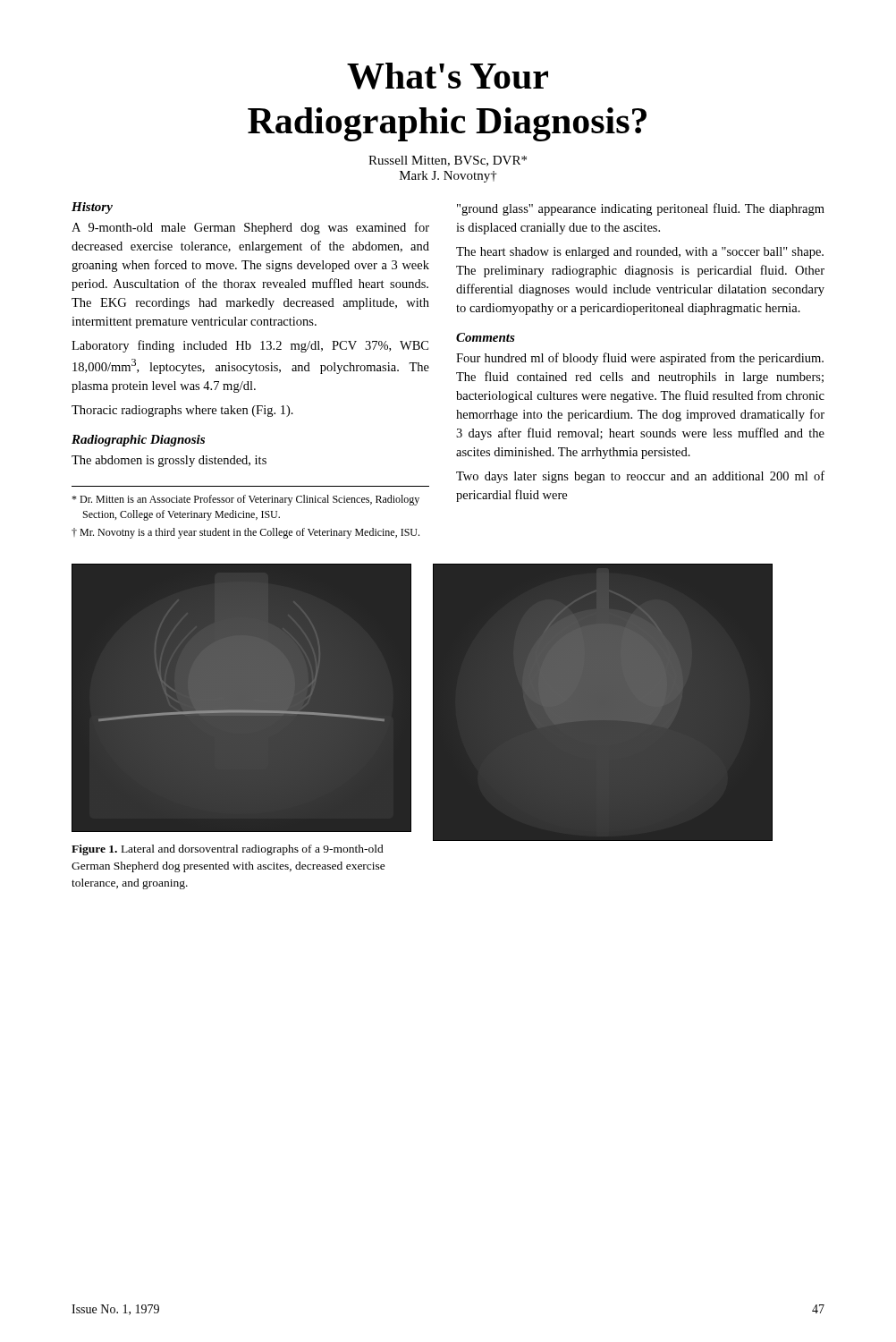Point to the block beginning "A 9-month-old male"

tap(250, 274)
